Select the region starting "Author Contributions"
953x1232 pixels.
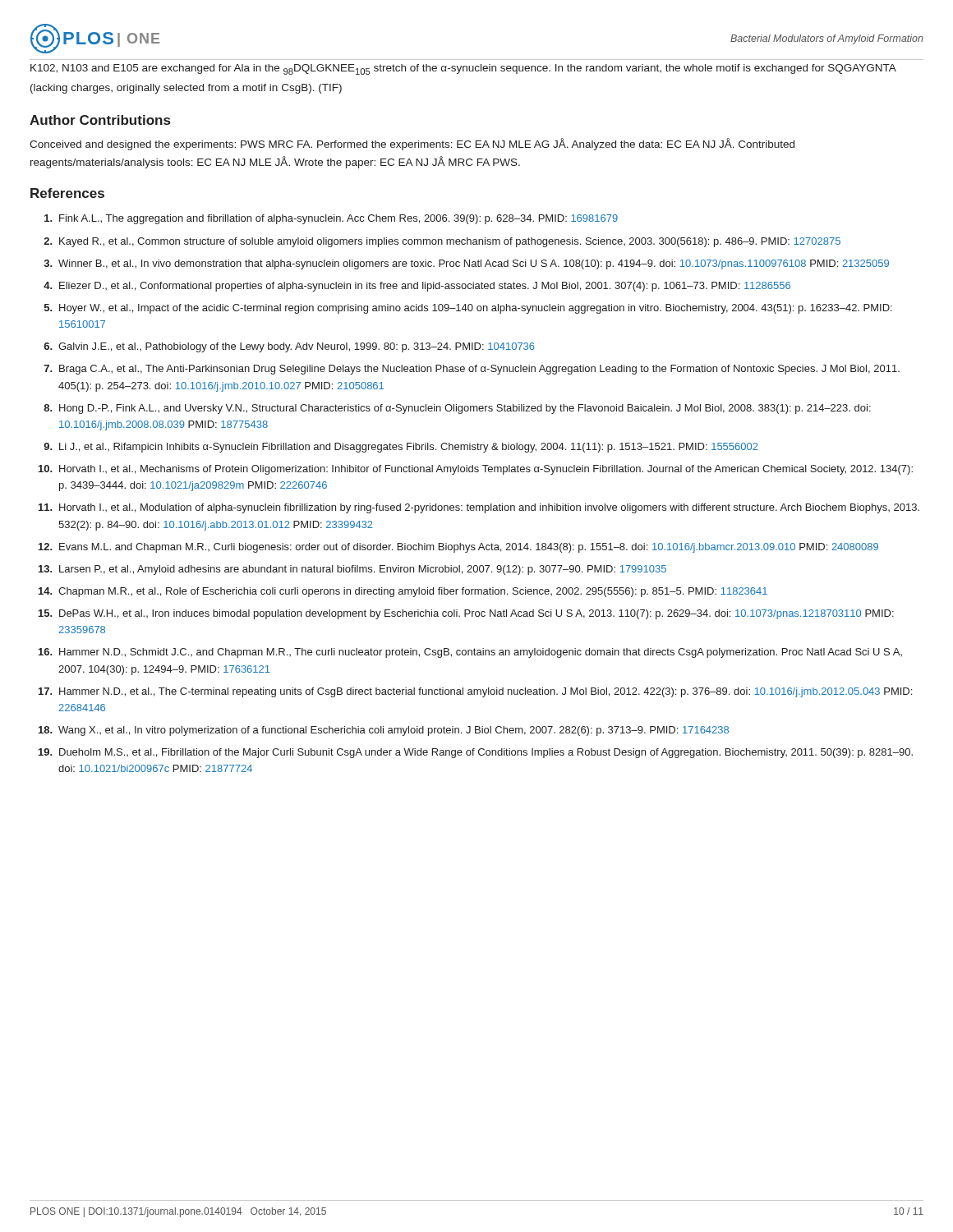[x=100, y=121]
